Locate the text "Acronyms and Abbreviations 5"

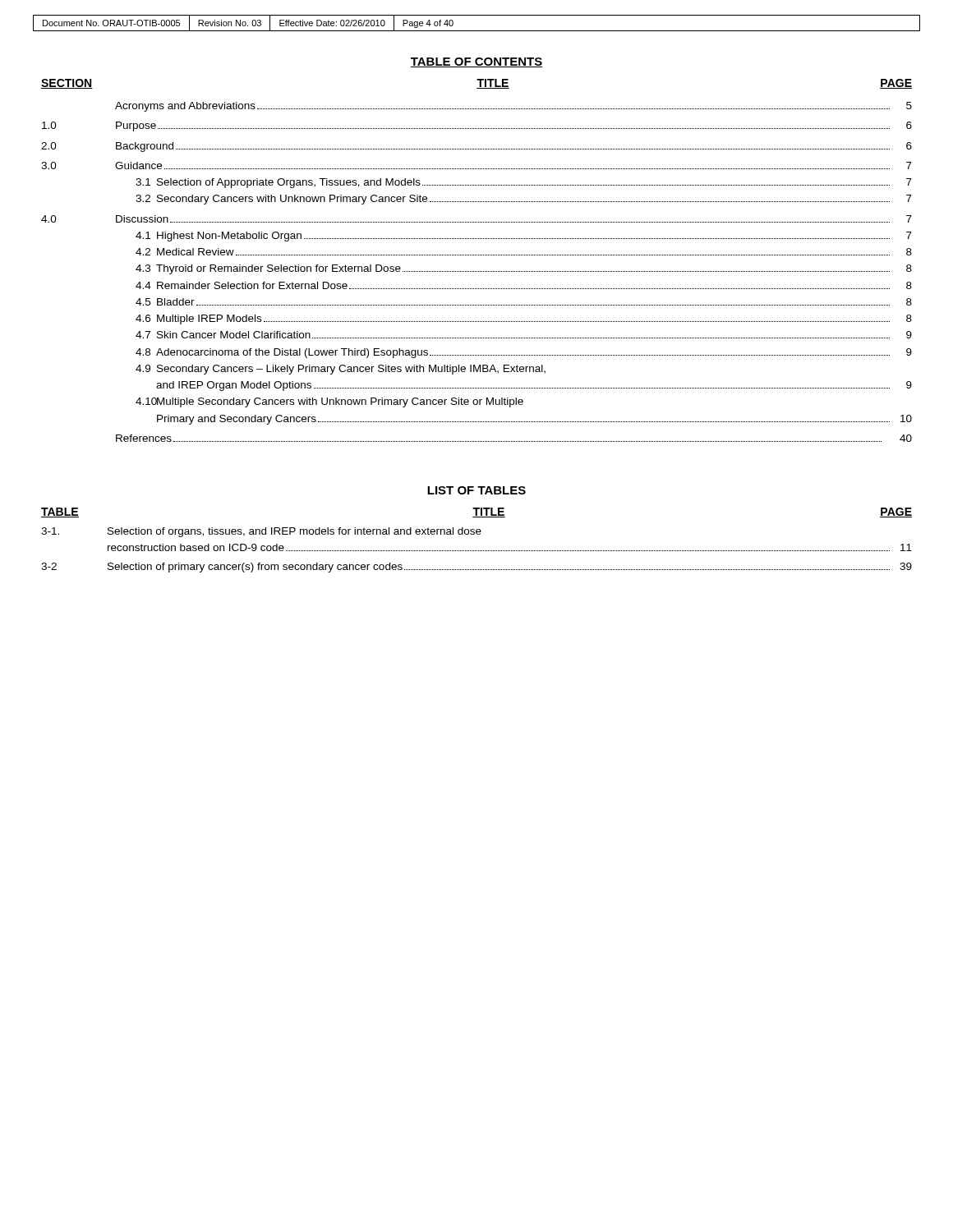coord(513,106)
